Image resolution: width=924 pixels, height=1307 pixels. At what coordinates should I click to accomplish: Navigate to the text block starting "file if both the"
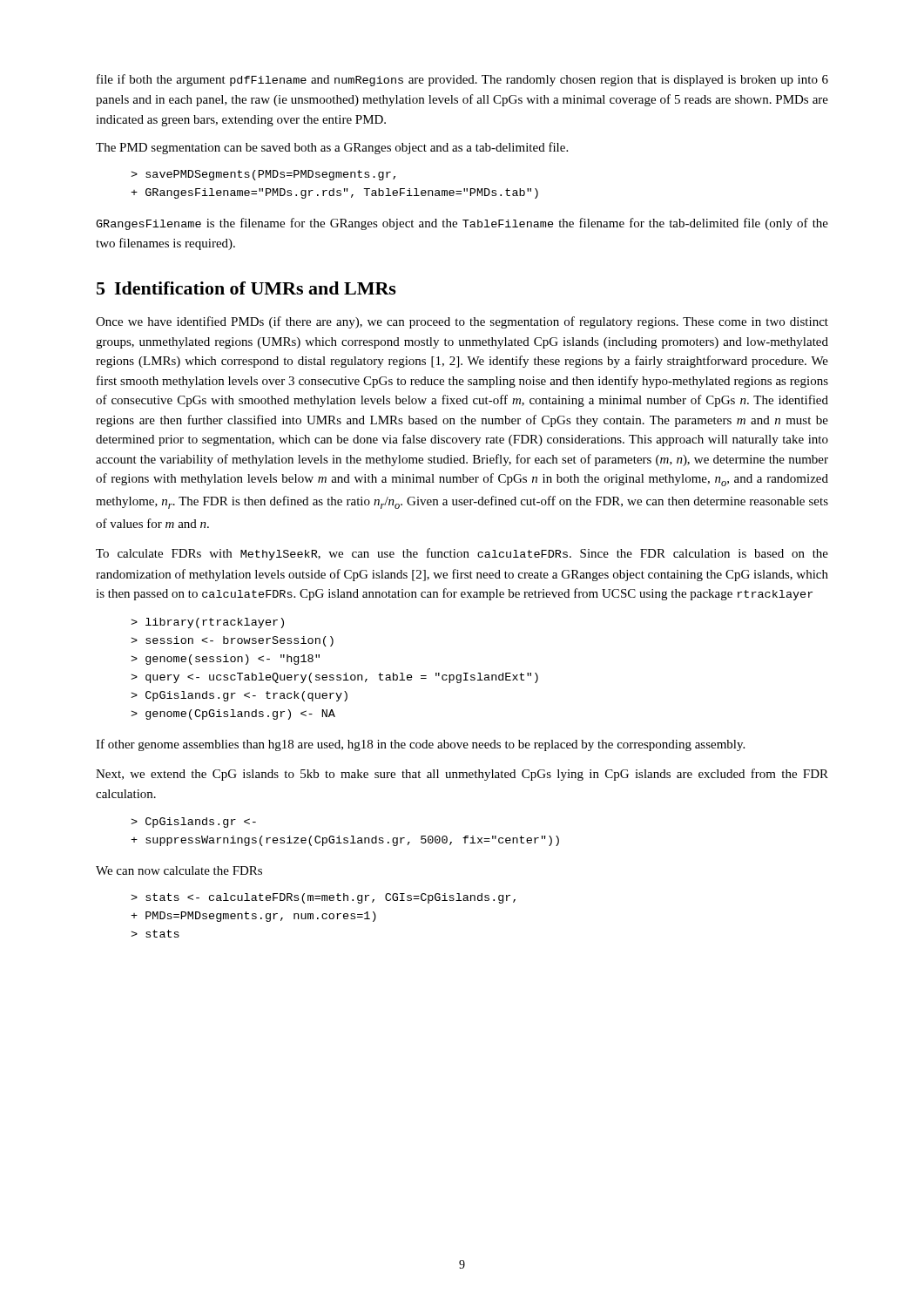(x=462, y=99)
